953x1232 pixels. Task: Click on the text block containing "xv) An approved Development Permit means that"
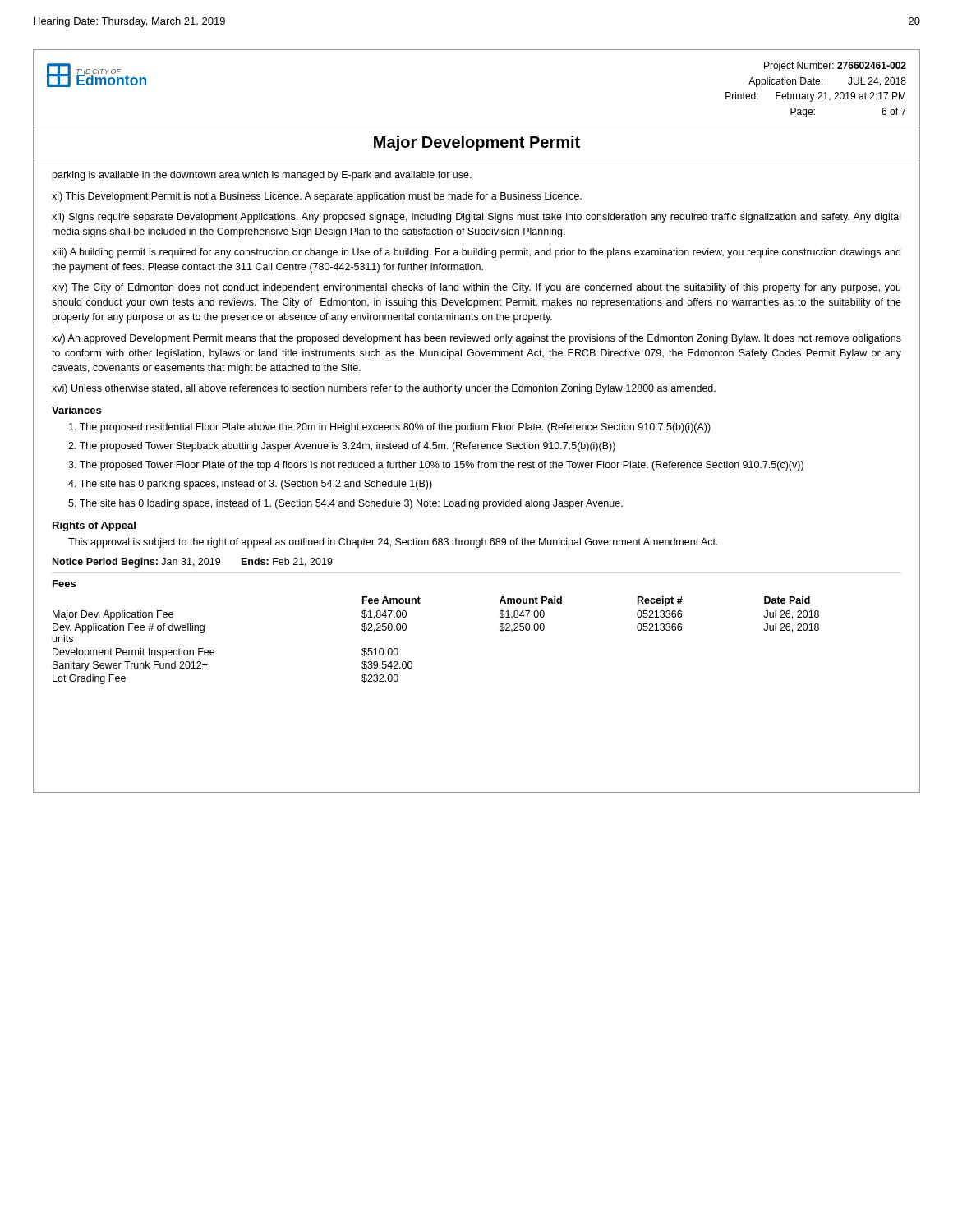coord(476,353)
